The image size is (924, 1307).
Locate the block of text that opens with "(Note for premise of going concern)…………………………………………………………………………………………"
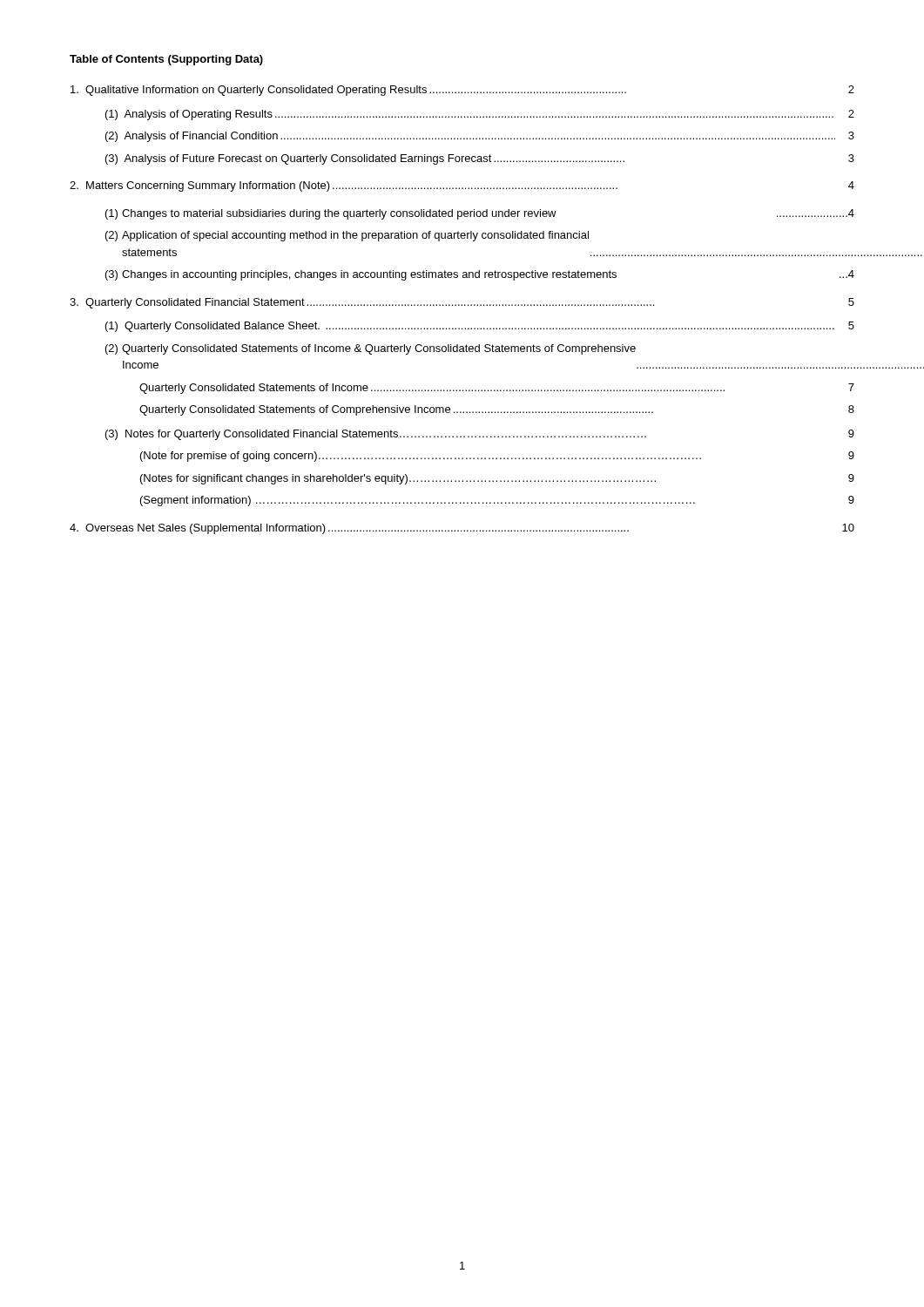497,455
